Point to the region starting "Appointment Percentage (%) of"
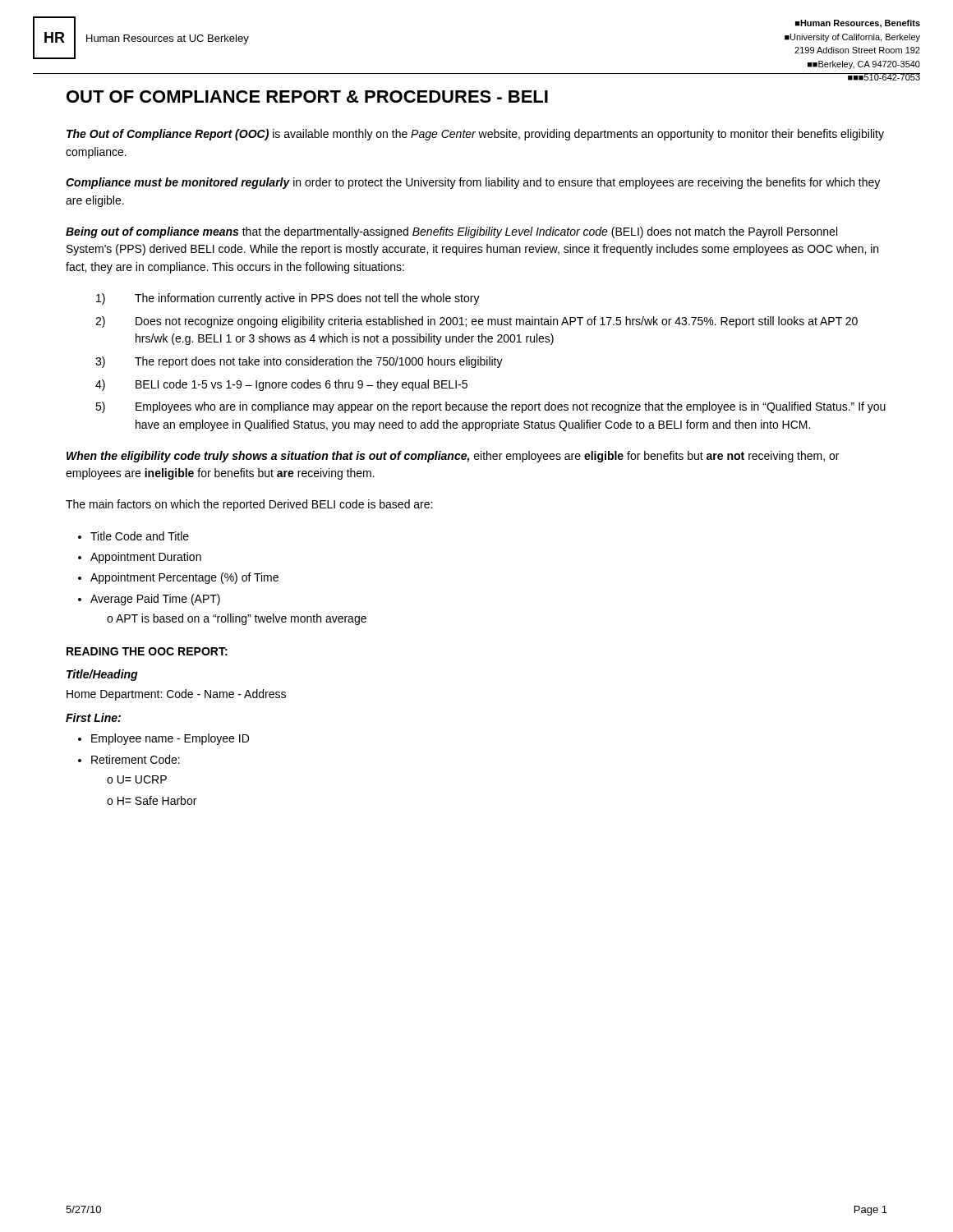This screenshot has height=1232, width=953. [x=185, y=578]
